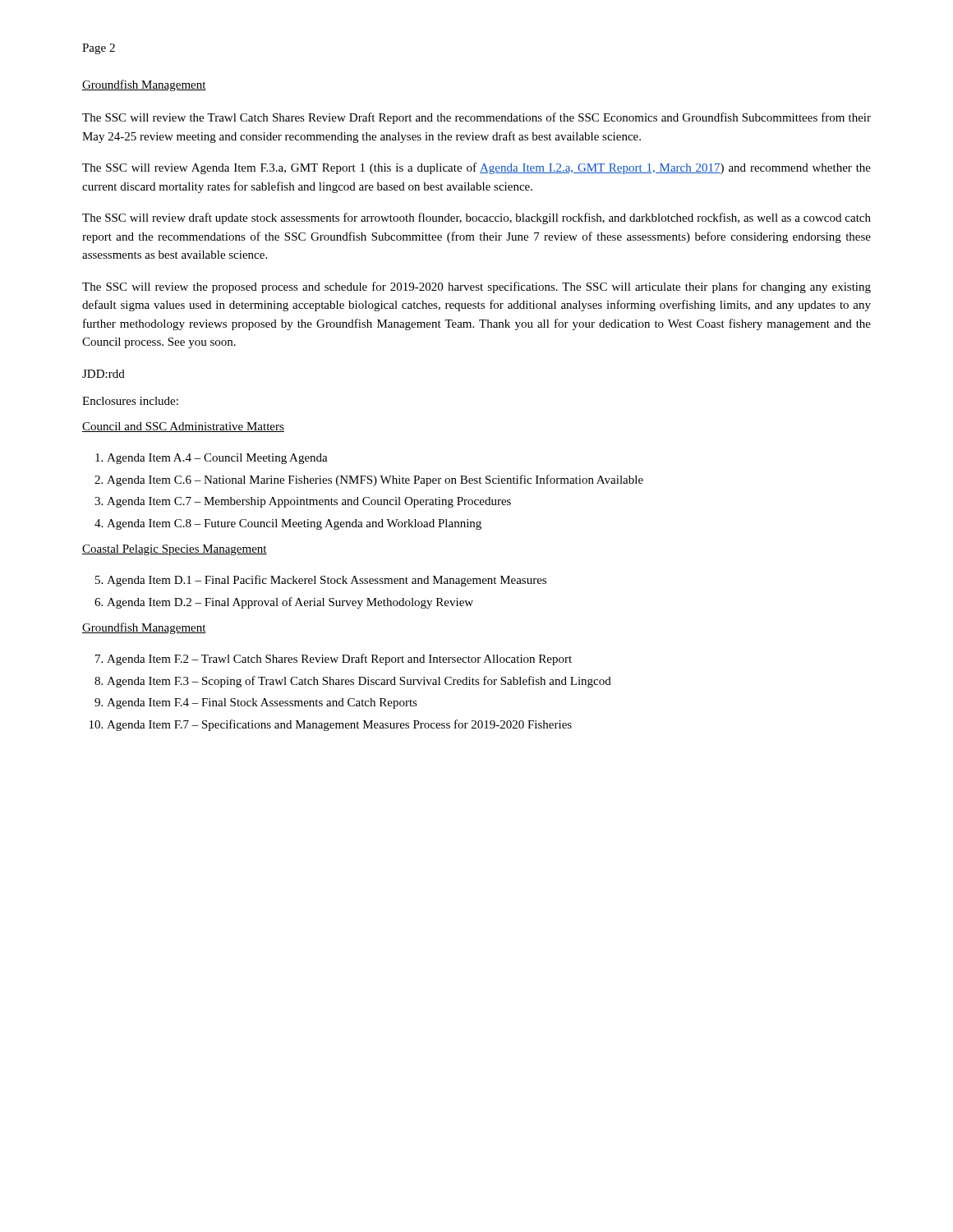The image size is (953, 1232).
Task: Locate the region starting "Agenda Item D.2 – Final Approval of"
Action: pos(290,603)
